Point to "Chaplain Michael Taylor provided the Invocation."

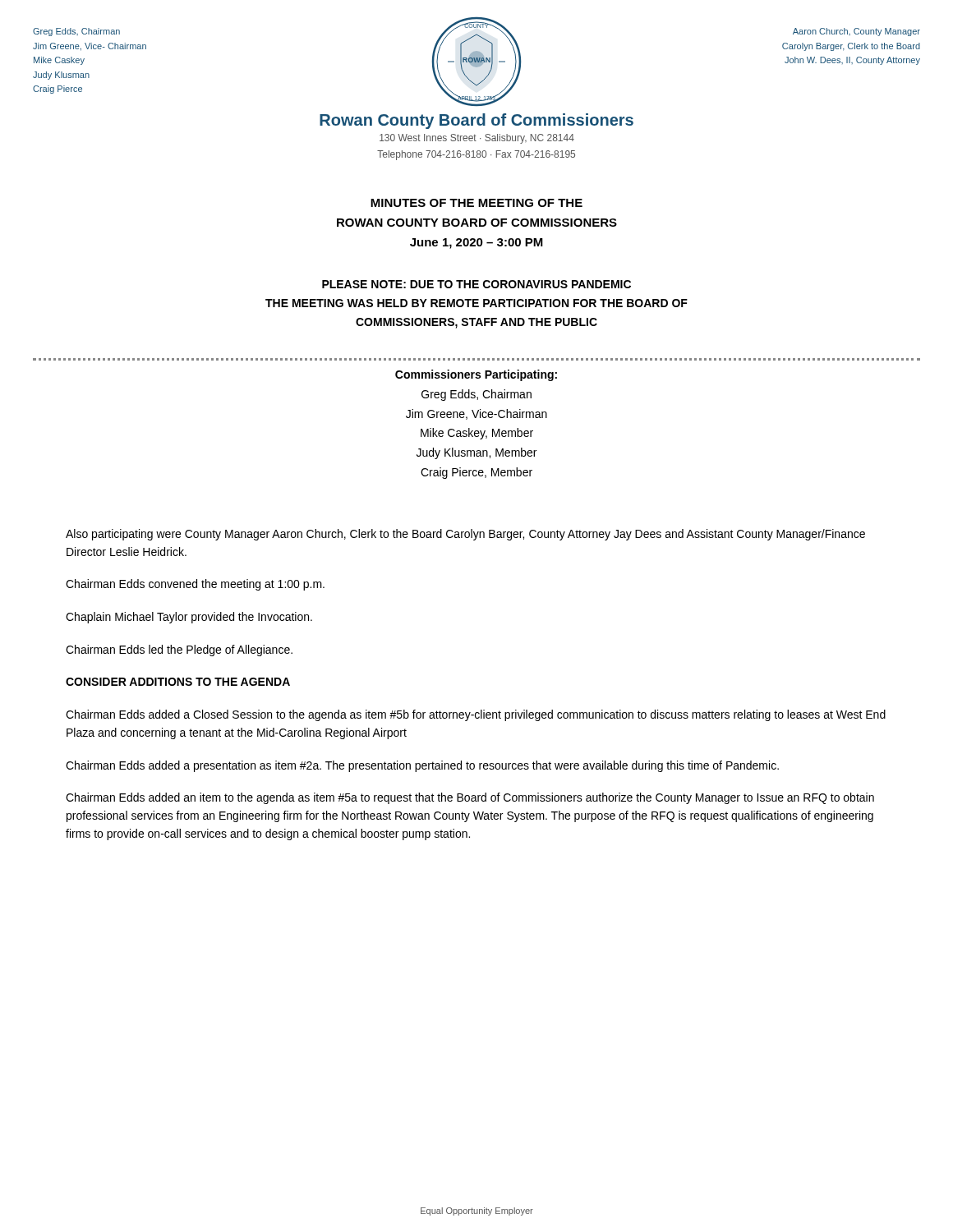pyautogui.click(x=189, y=618)
